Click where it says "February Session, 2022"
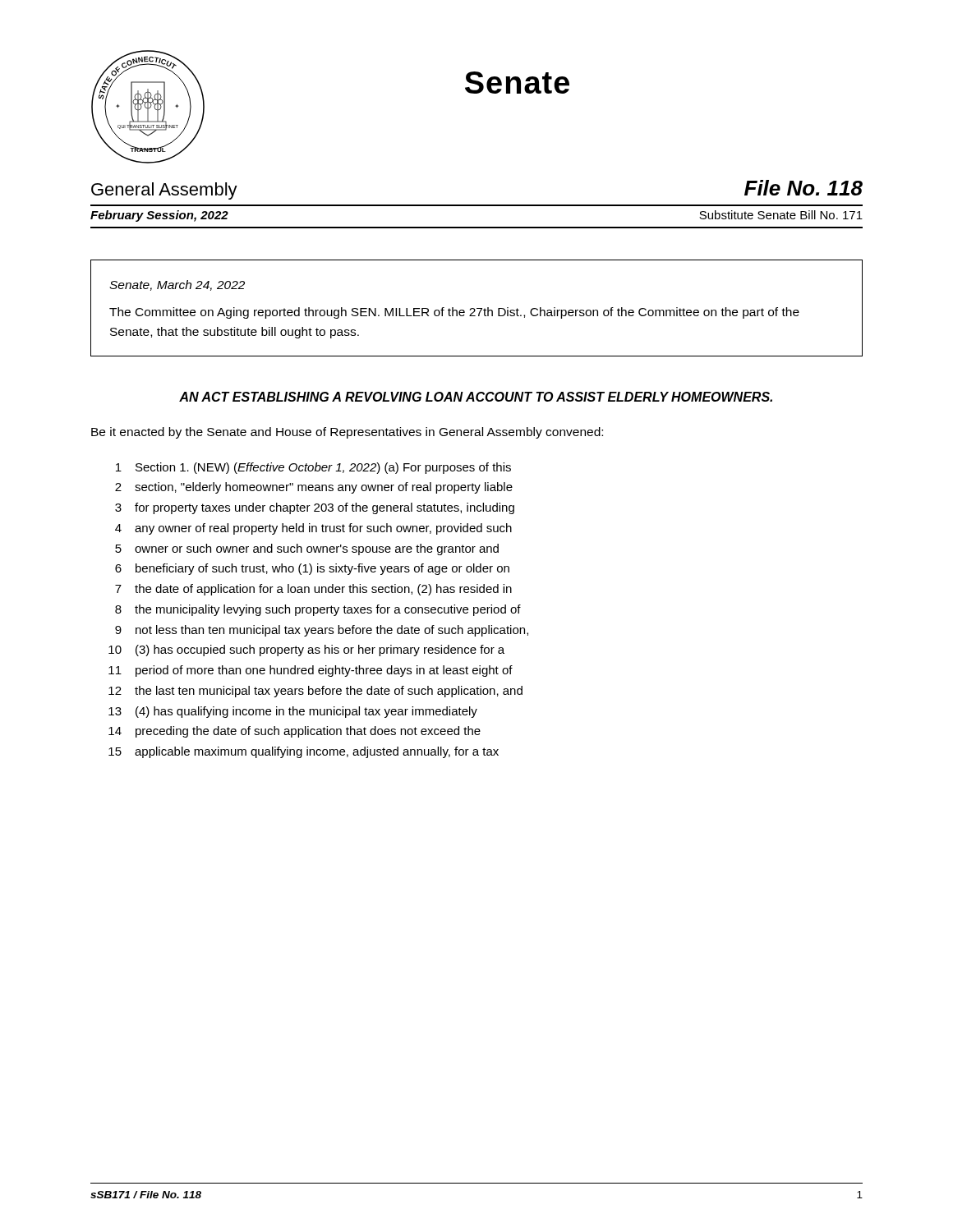 159,215
